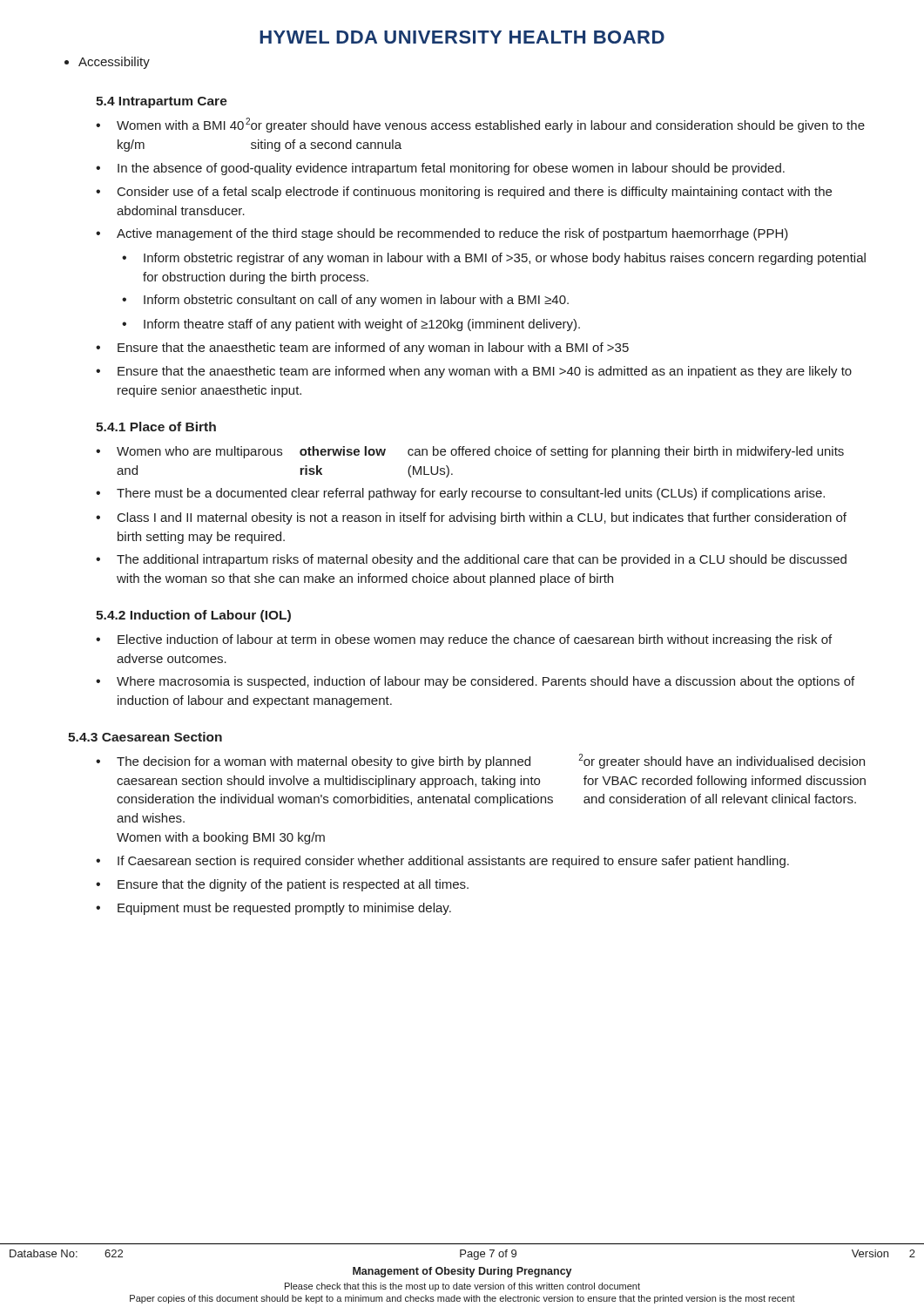Find the block starting "Where macrosomia is suspected, induction of labour"
This screenshot has width=924, height=1307.
[484, 691]
